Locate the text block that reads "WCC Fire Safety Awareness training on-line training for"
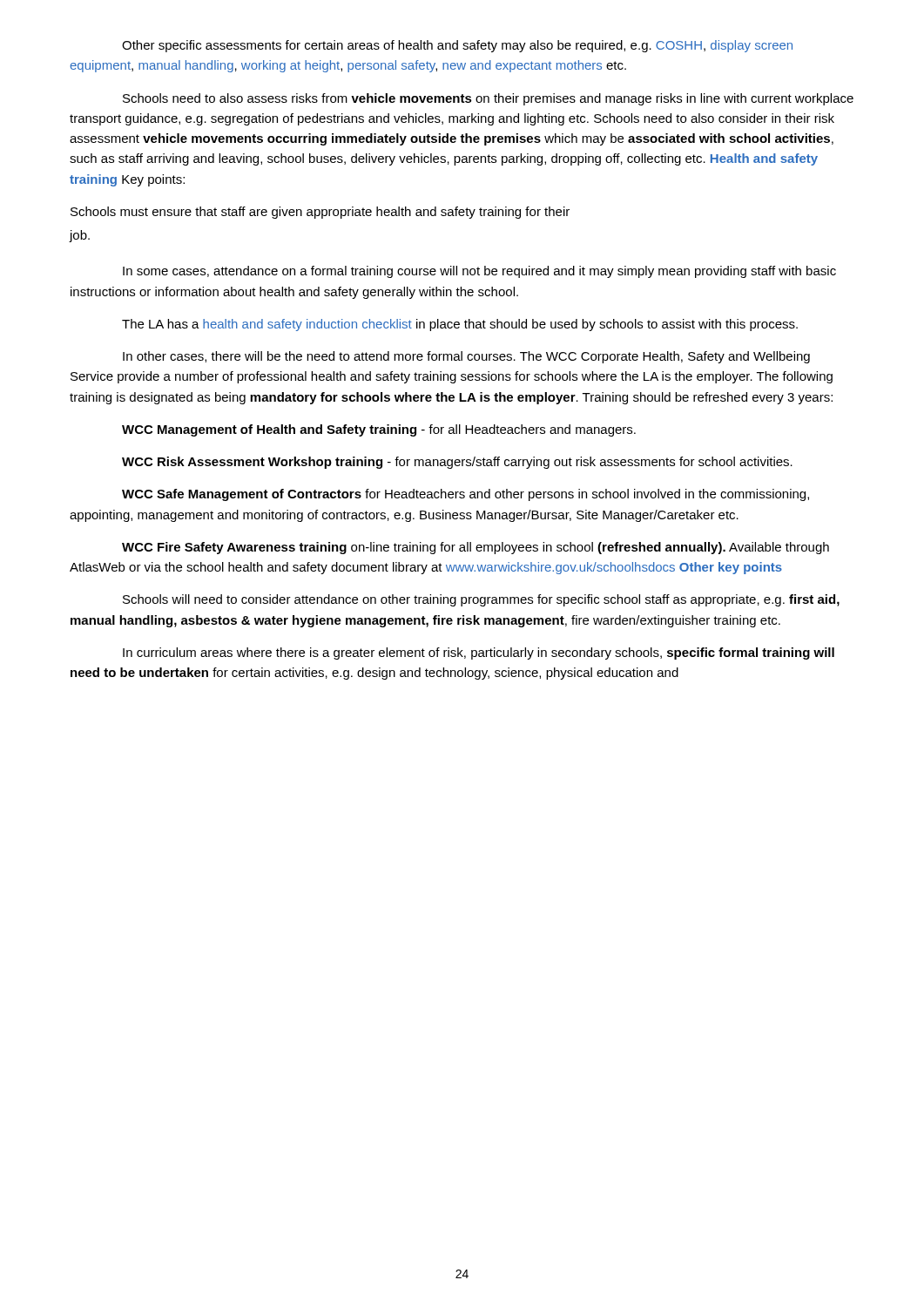Image resolution: width=924 pixels, height=1307 pixels. click(x=450, y=557)
